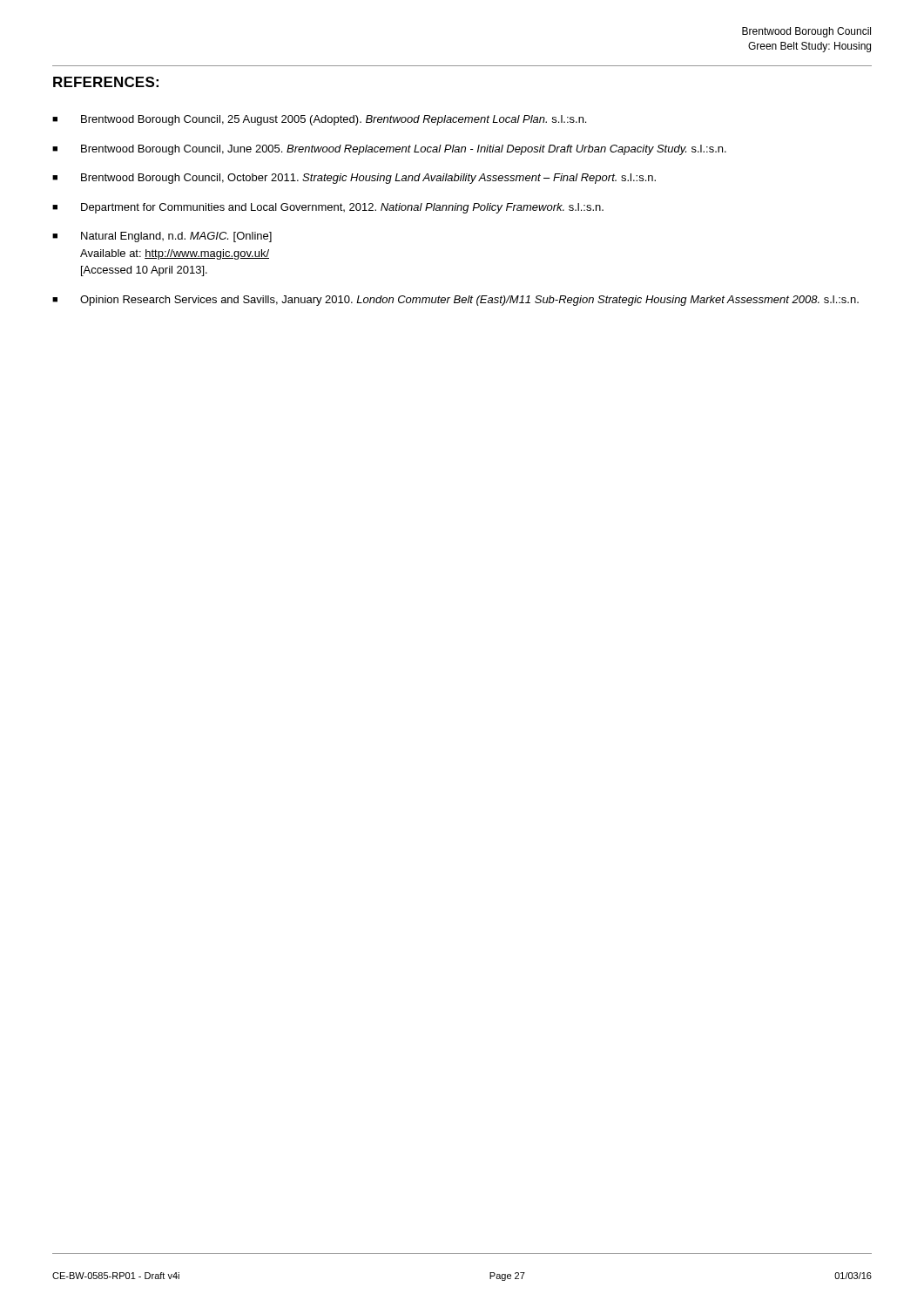This screenshot has width=924, height=1307.
Task: Click on the list item that says "■ Department for Communities"
Action: [x=462, y=207]
